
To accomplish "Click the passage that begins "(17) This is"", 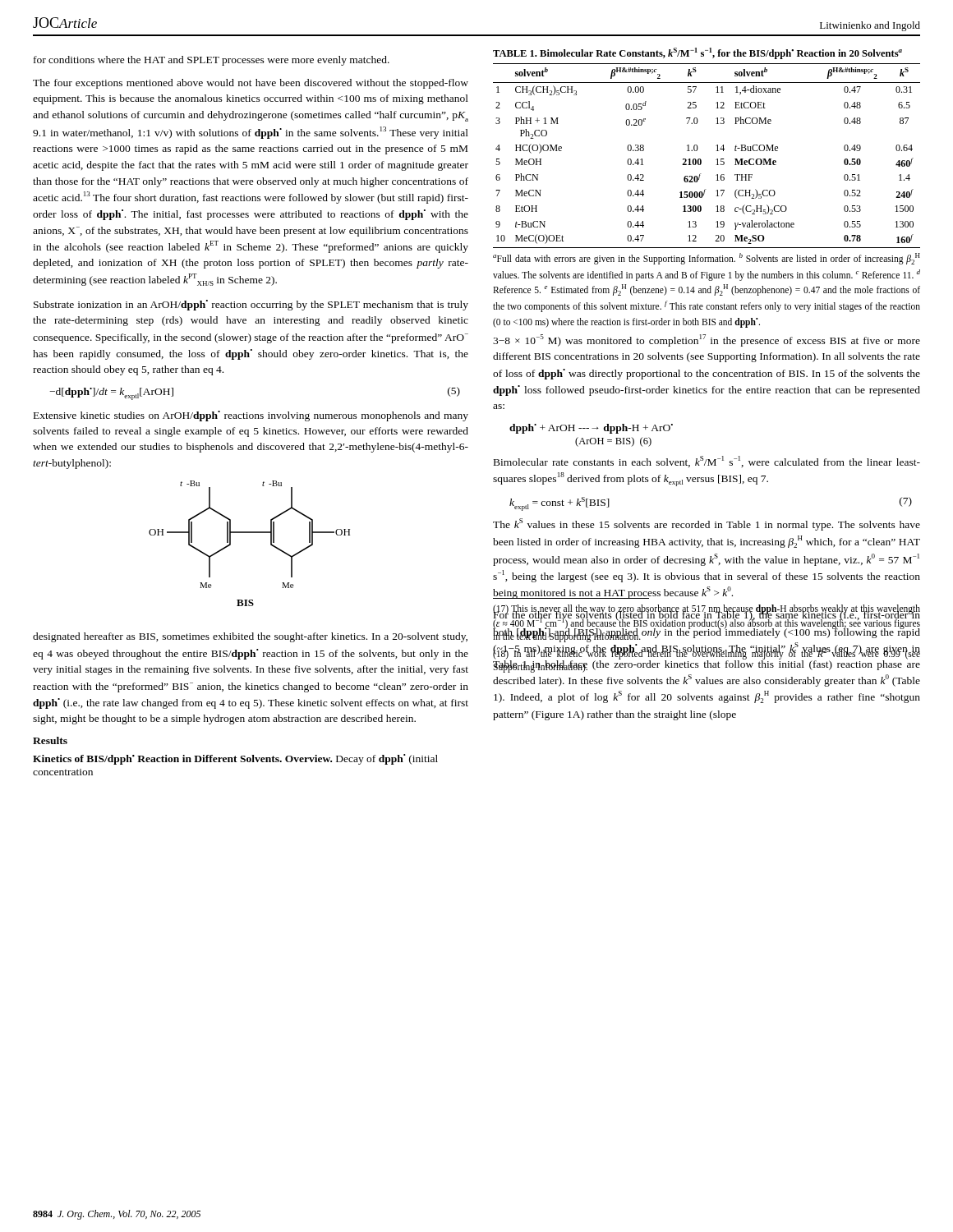I will (x=707, y=622).
